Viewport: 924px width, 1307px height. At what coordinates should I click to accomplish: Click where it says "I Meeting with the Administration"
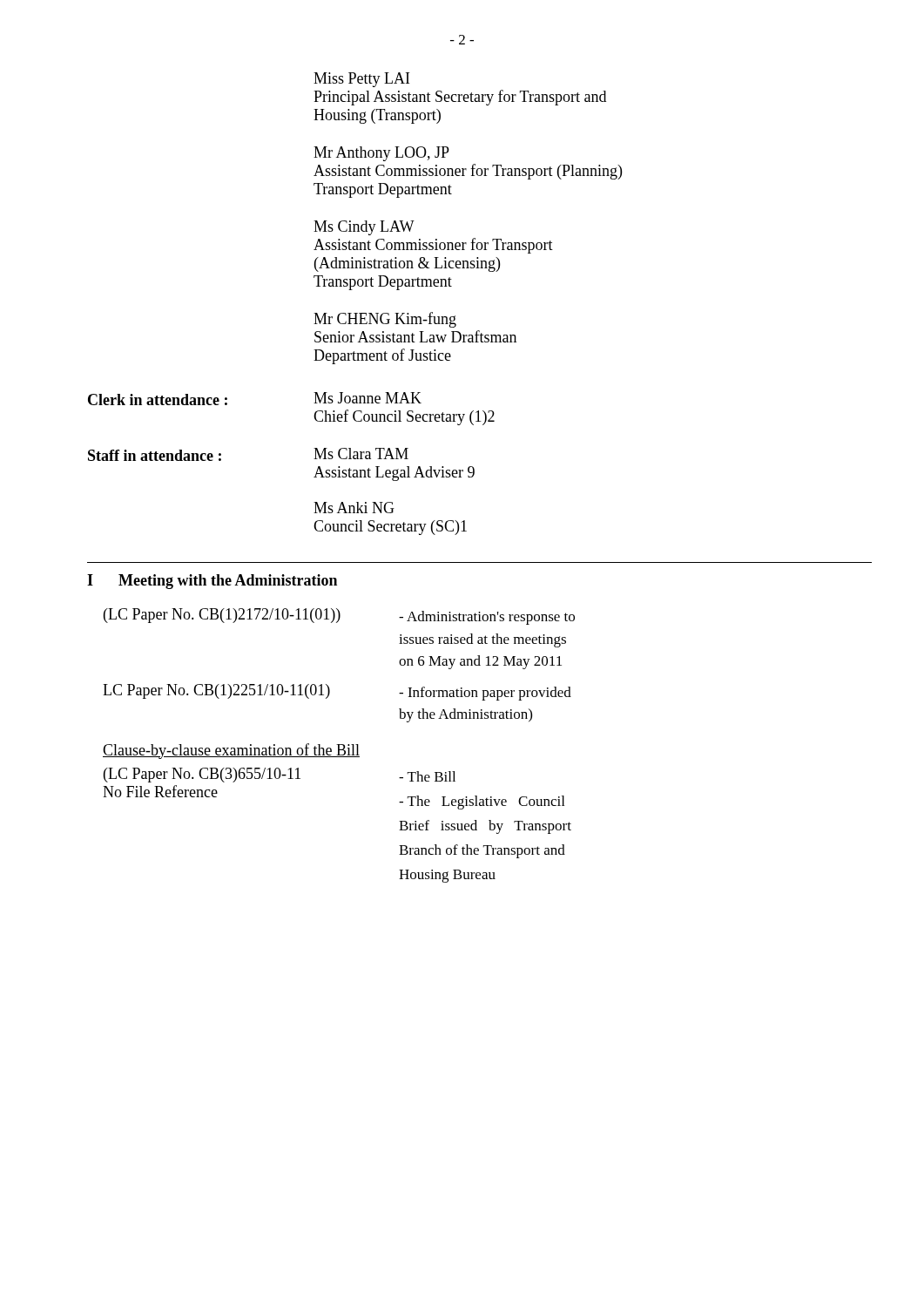coord(212,581)
